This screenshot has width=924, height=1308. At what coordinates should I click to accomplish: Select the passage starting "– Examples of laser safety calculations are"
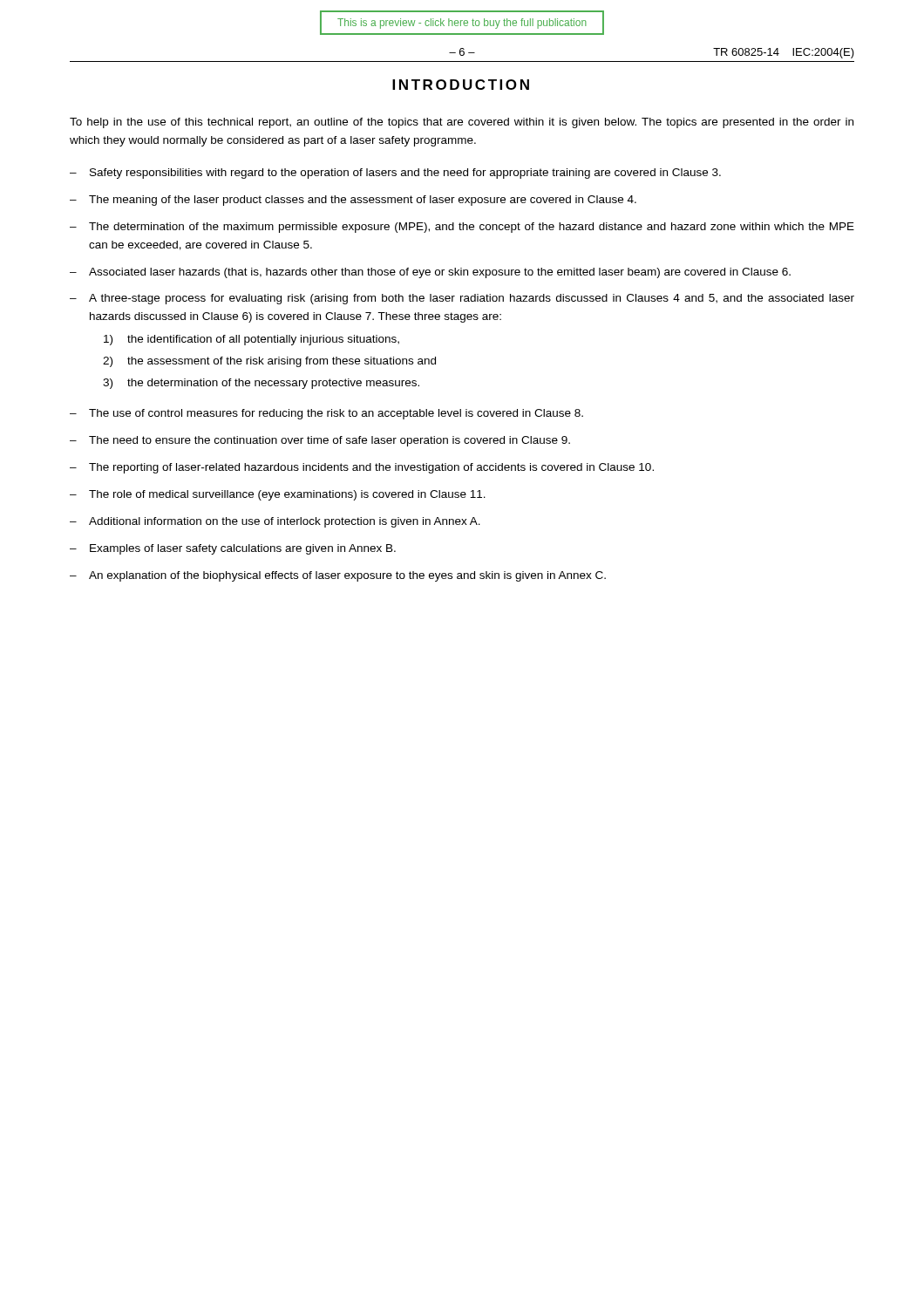pyautogui.click(x=233, y=549)
